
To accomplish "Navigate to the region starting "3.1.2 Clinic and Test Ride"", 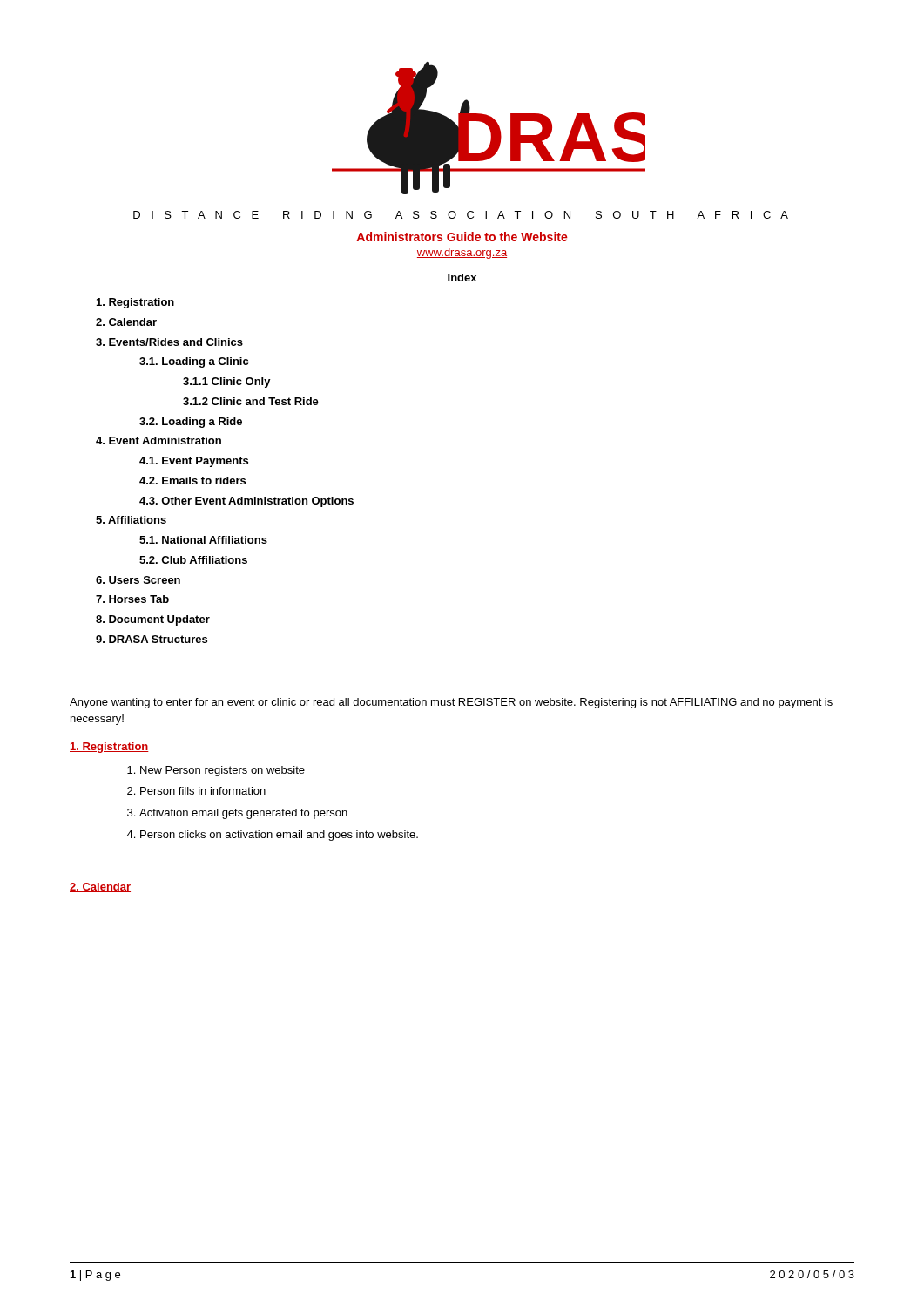I will click(x=251, y=401).
